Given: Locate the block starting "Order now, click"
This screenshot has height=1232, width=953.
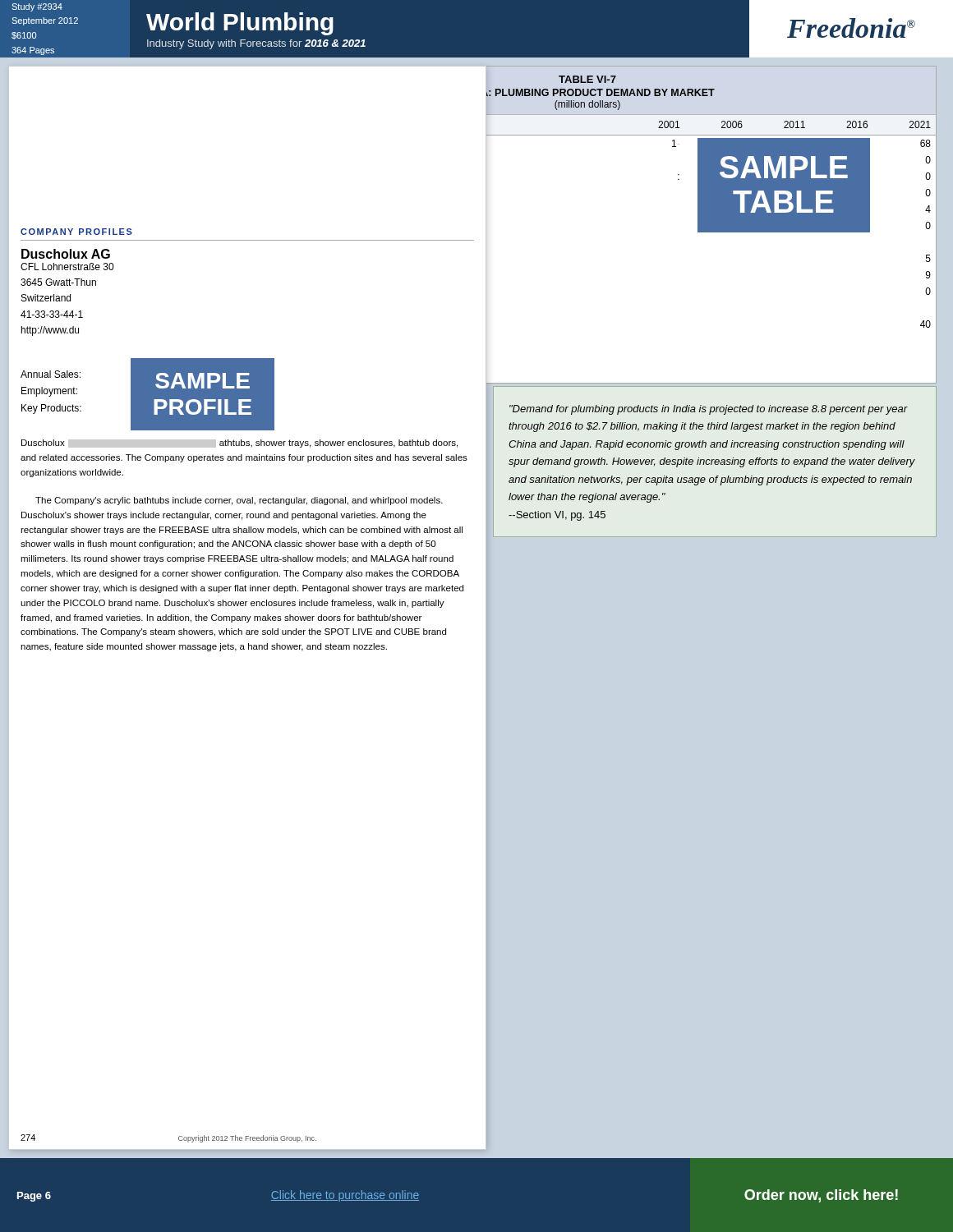Looking at the screenshot, I should [822, 1195].
